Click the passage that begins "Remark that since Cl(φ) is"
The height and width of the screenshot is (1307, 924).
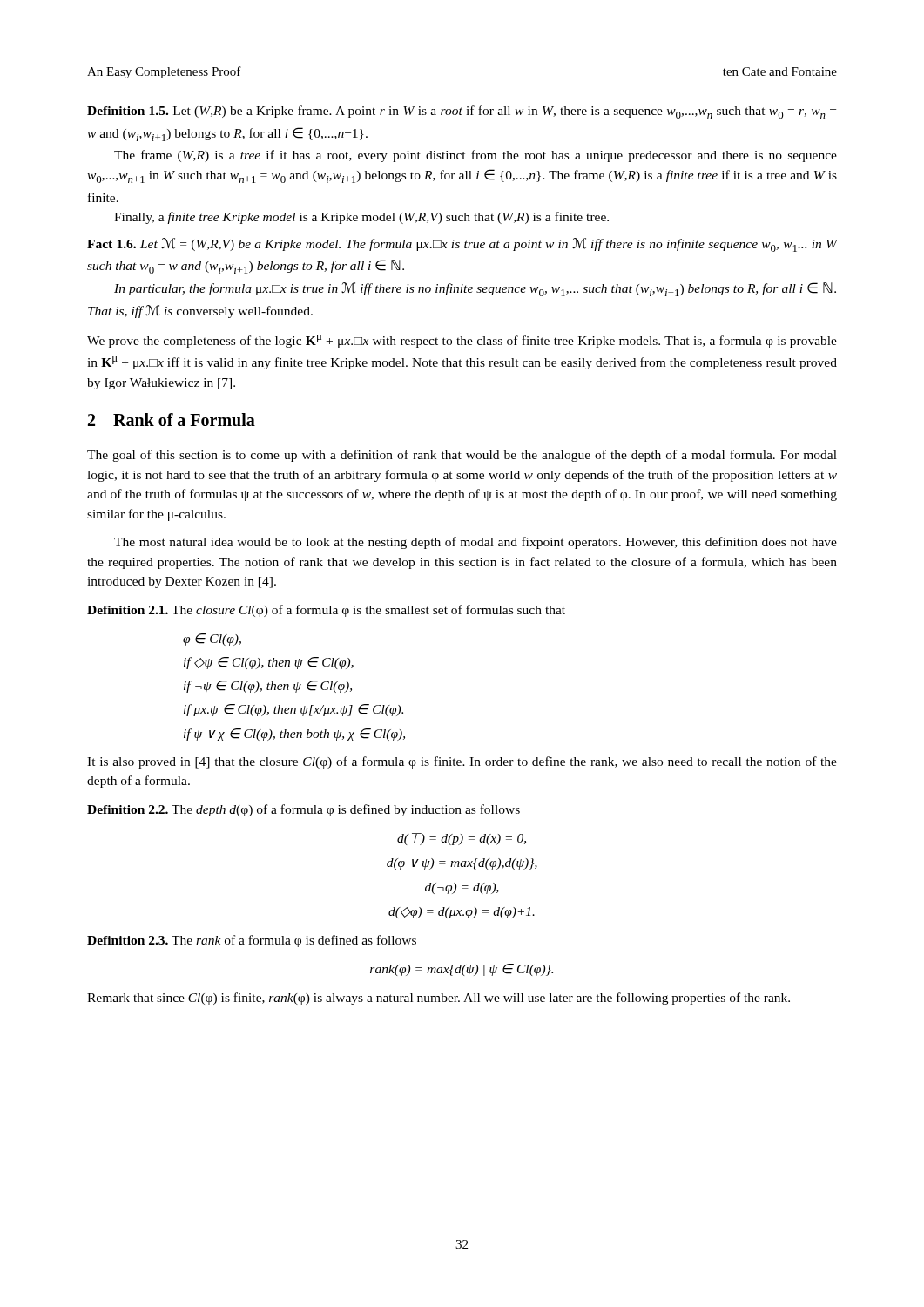click(462, 998)
